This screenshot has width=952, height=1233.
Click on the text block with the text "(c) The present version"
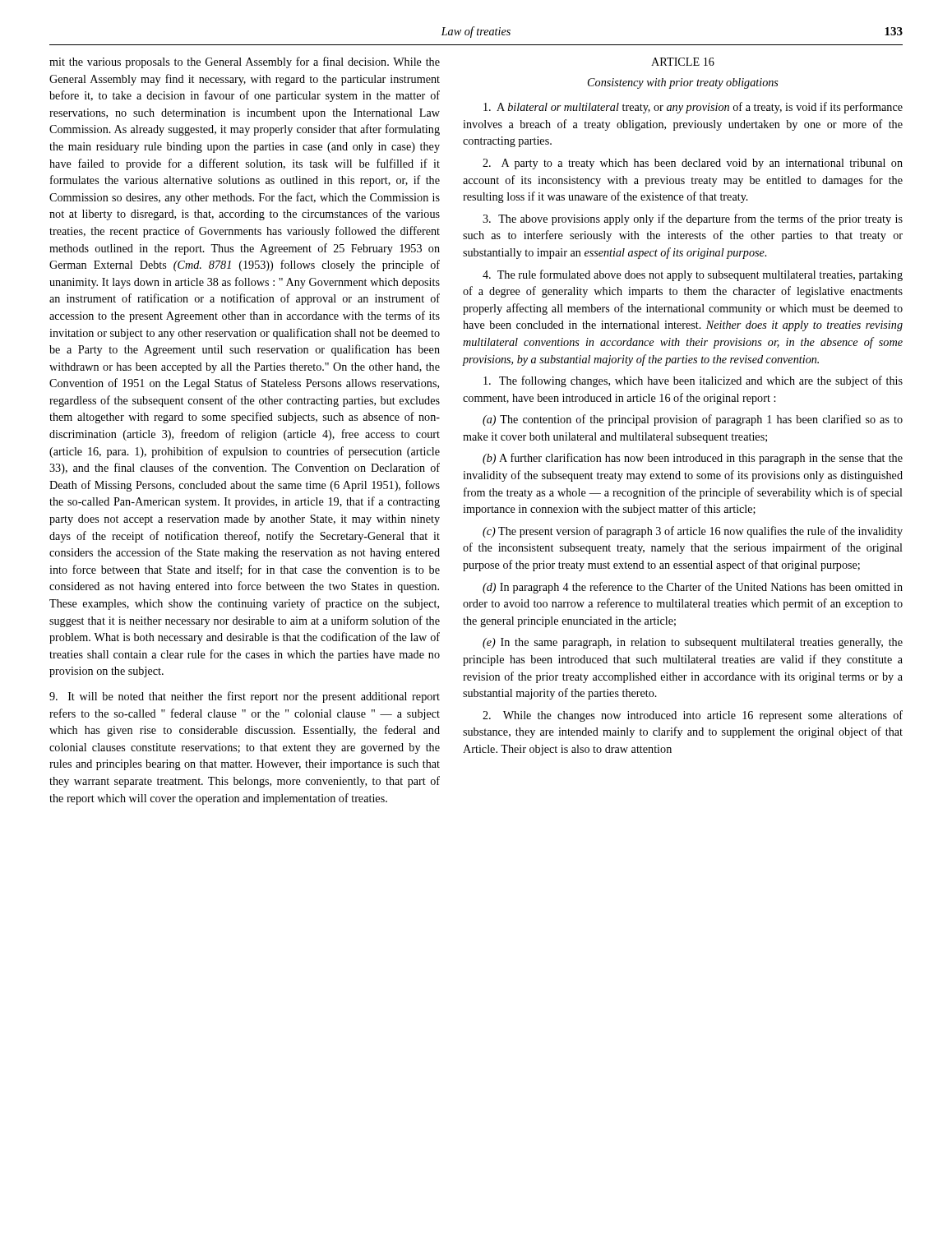[x=683, y=548]
